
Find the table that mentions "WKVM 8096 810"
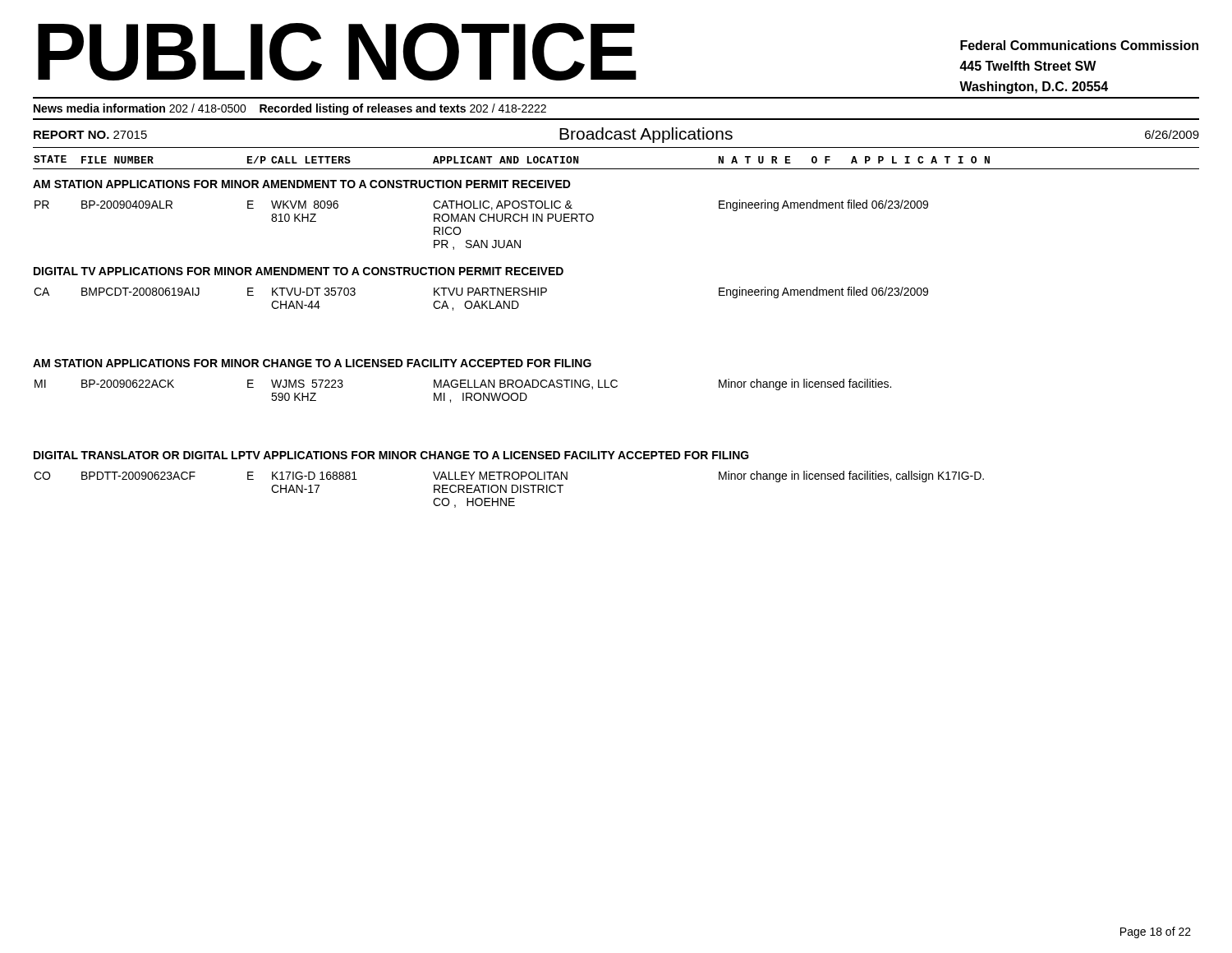click(x=616, y=225)
